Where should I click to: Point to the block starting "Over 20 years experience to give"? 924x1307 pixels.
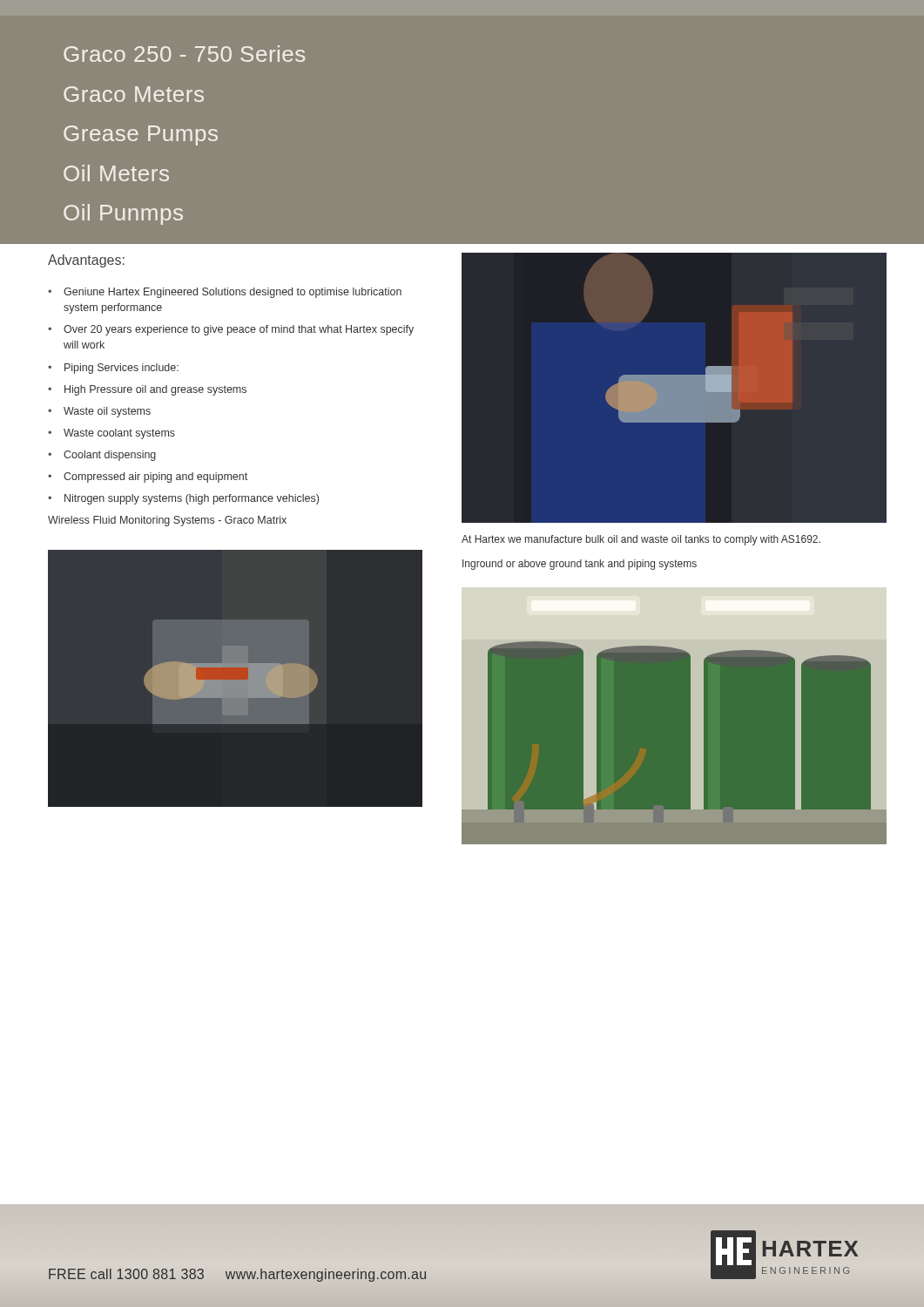(239, 337)
